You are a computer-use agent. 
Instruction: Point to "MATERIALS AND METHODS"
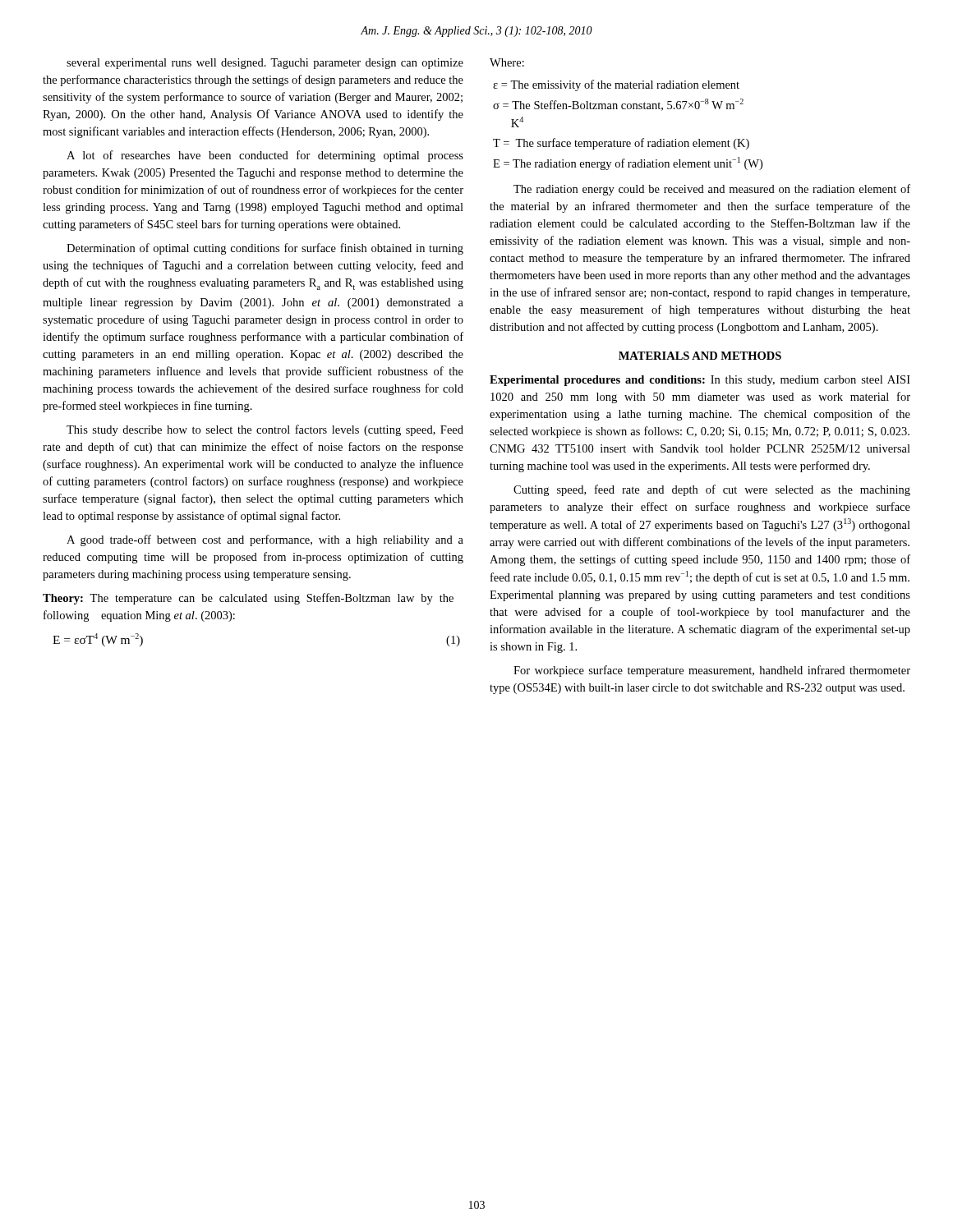pos(700,356)
